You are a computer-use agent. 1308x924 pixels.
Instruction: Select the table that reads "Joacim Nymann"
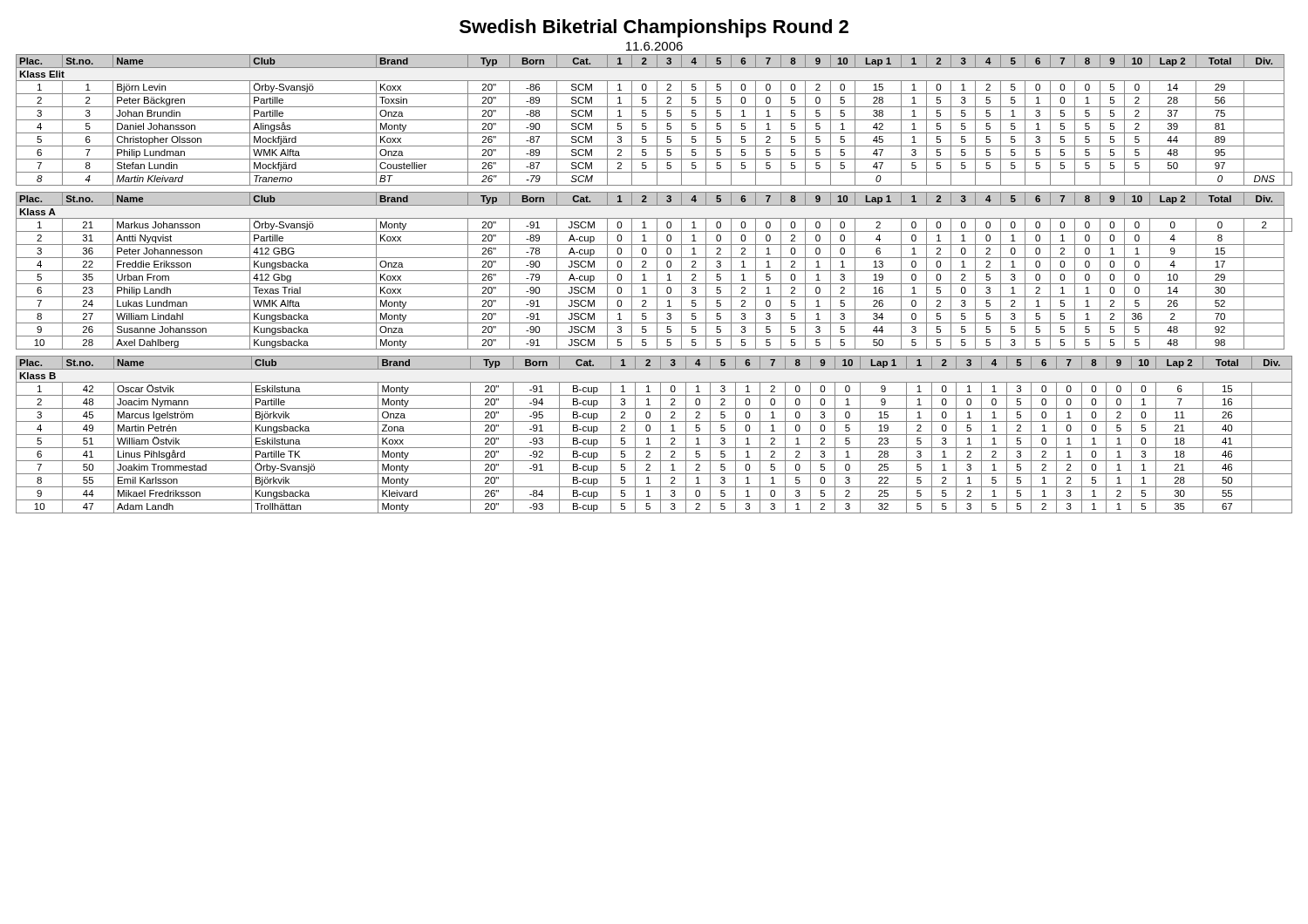654,435
